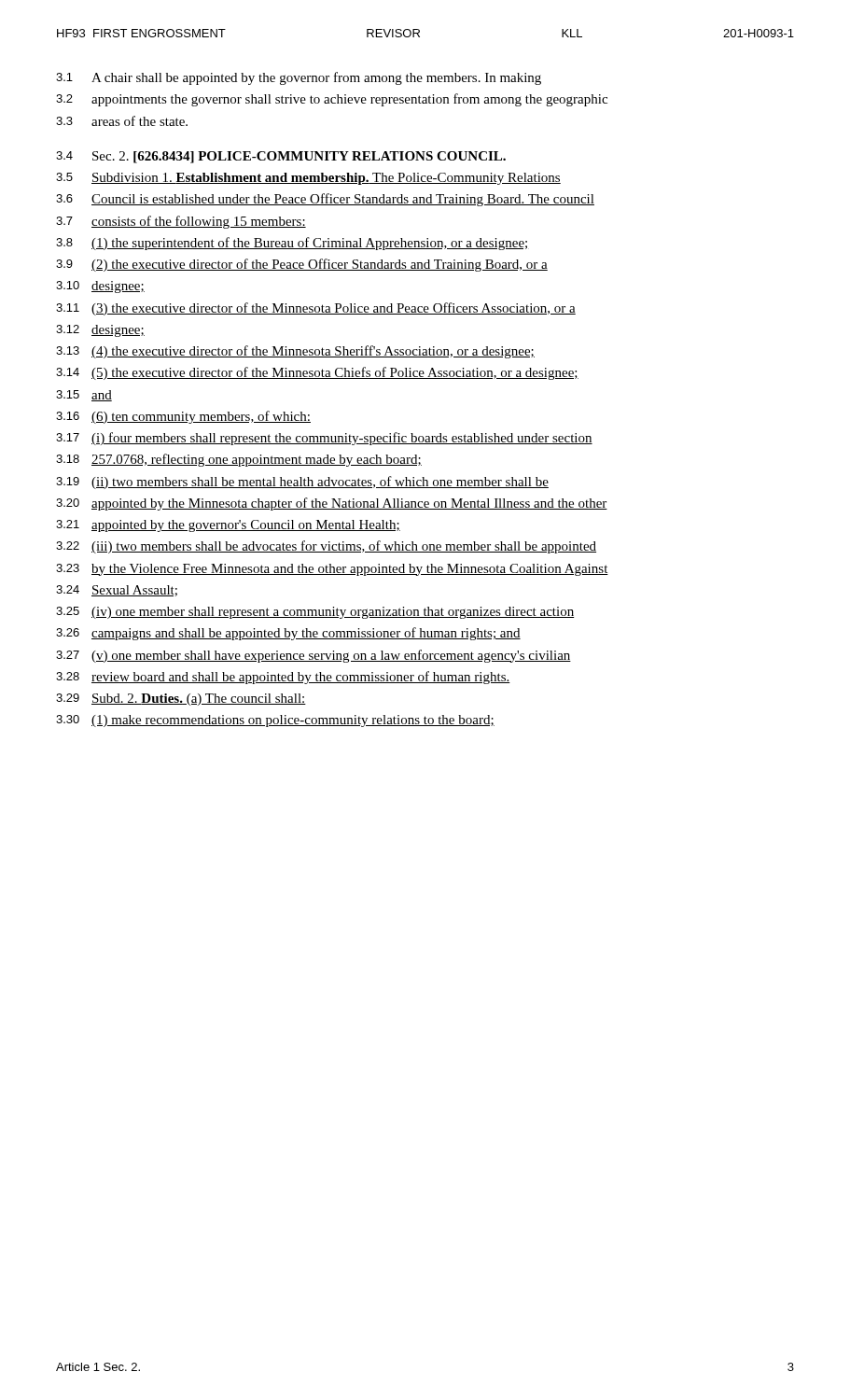Where is the passage that starts "3.9 (2) the"?
The height and width of the screenshot is (1400, 850).
(x=425, y=265)
